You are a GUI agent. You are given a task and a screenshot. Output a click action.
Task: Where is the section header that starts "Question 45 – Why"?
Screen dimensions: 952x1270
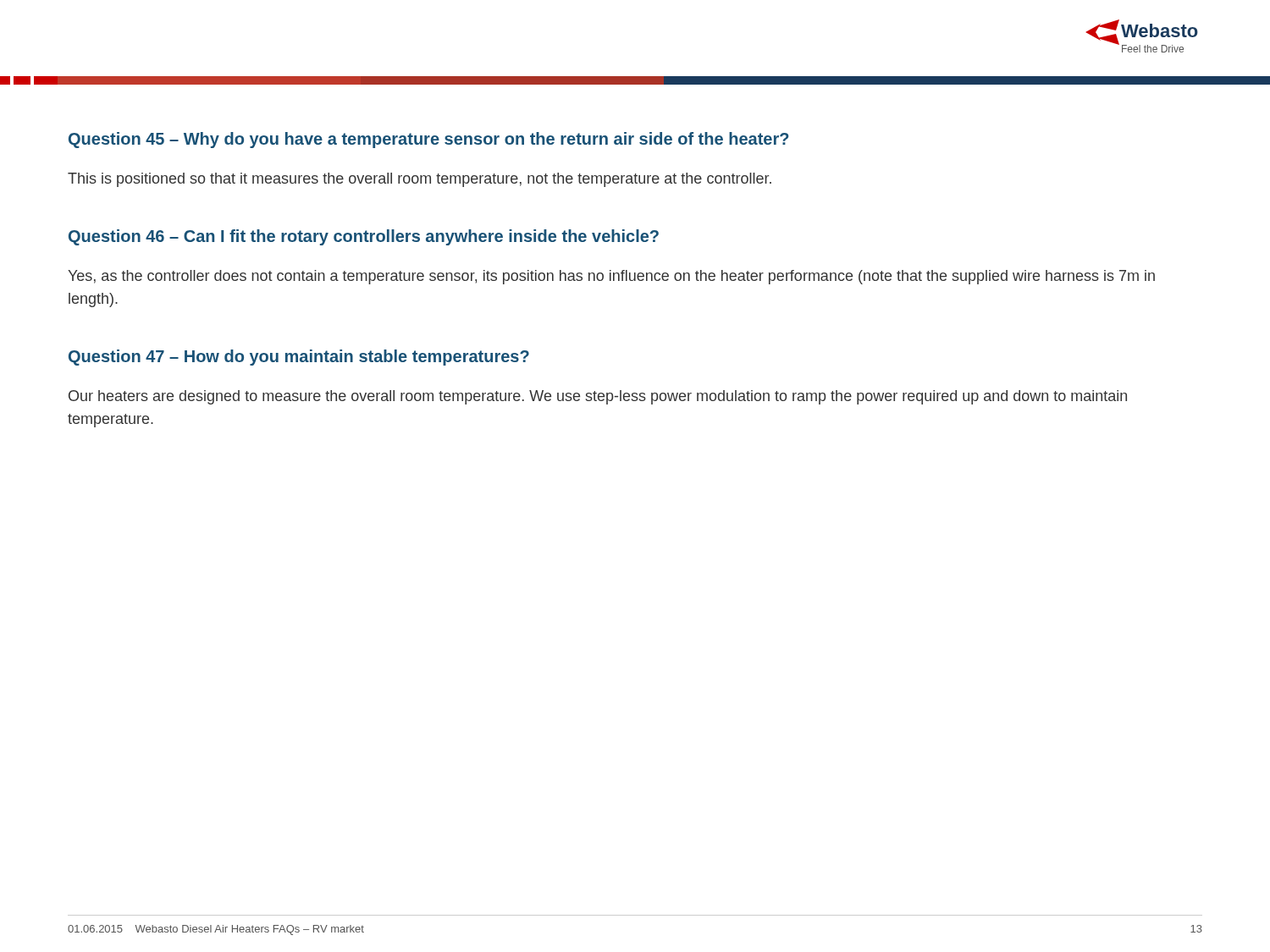click(x=429, y=139)
